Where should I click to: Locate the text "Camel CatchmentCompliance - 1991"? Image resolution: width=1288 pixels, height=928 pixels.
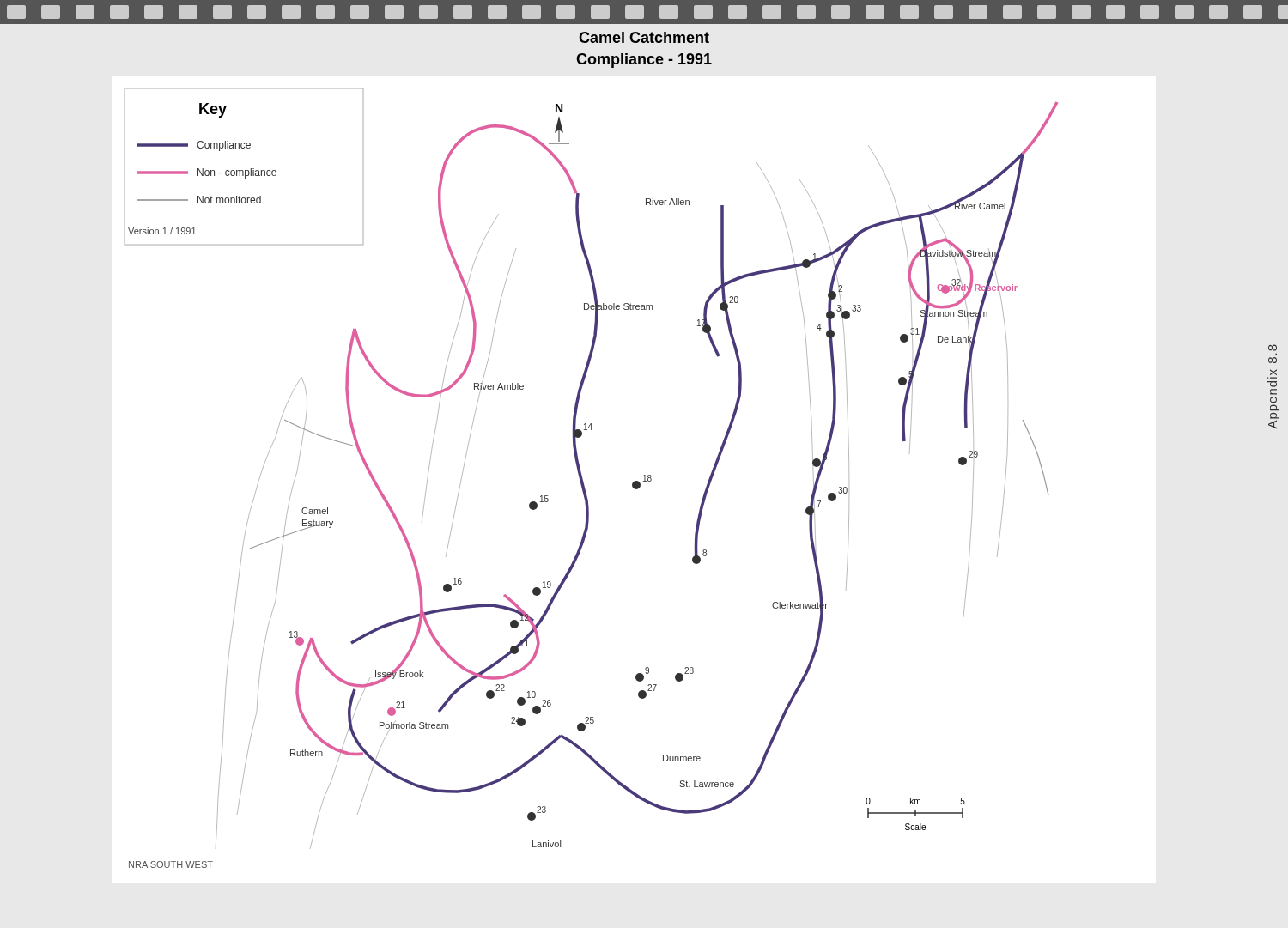[x=644, y=49]
